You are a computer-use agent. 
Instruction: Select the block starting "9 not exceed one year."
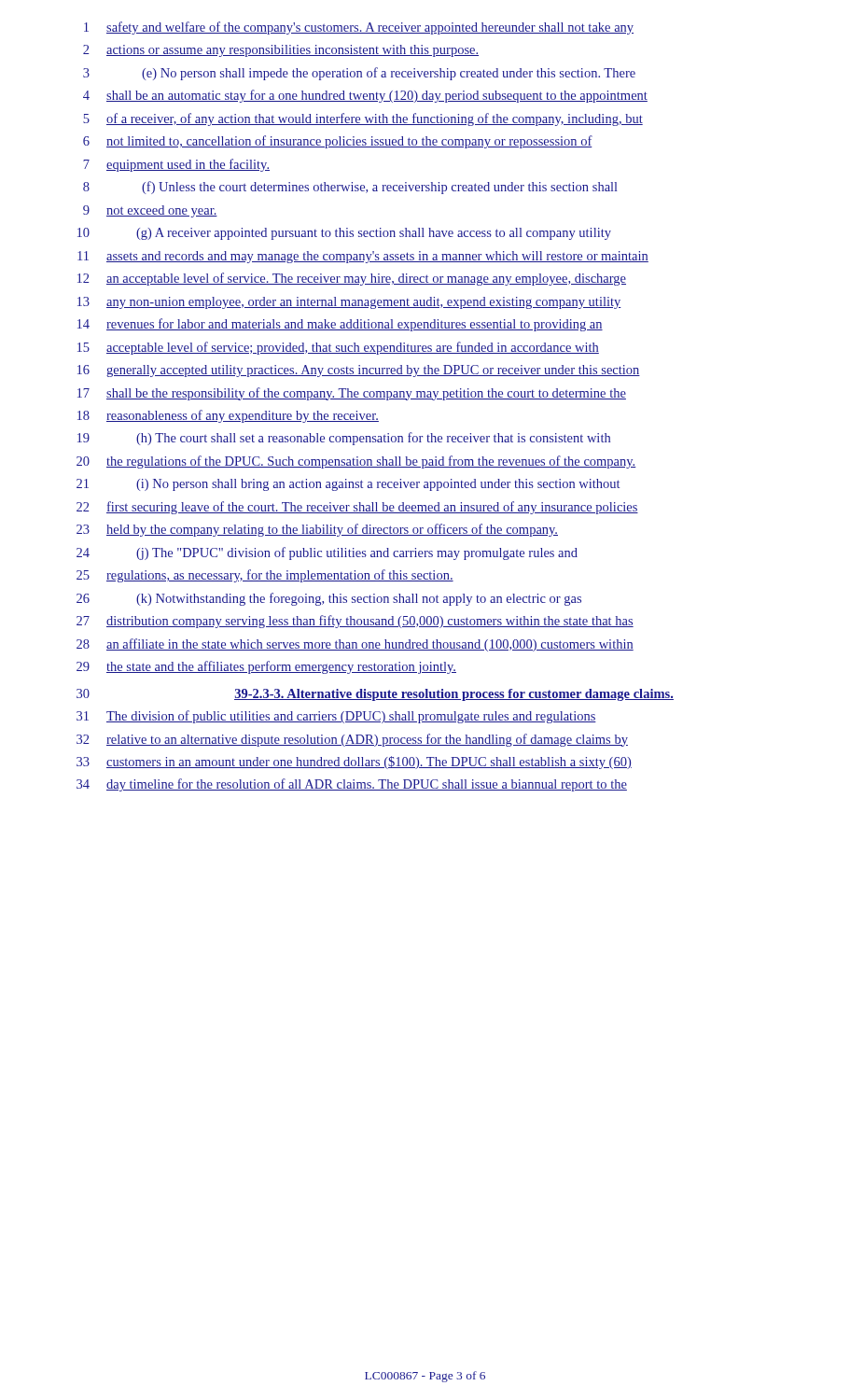tap(150, 211)
